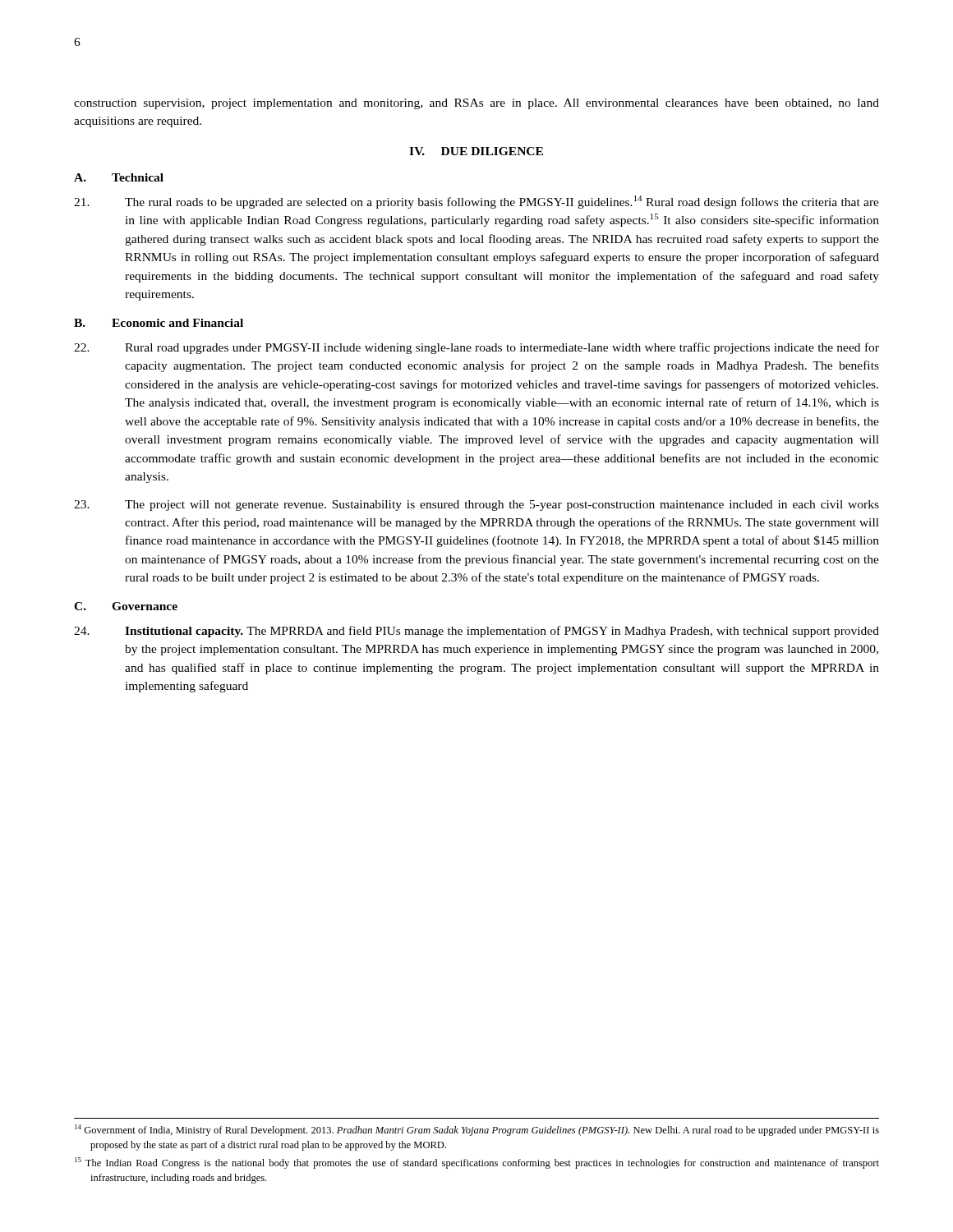Image resolution: width=953 pixels, height=1232 pixels.
Task: Find the text block starting "IV. DUE DILIGENCE"
Action: 476,151
